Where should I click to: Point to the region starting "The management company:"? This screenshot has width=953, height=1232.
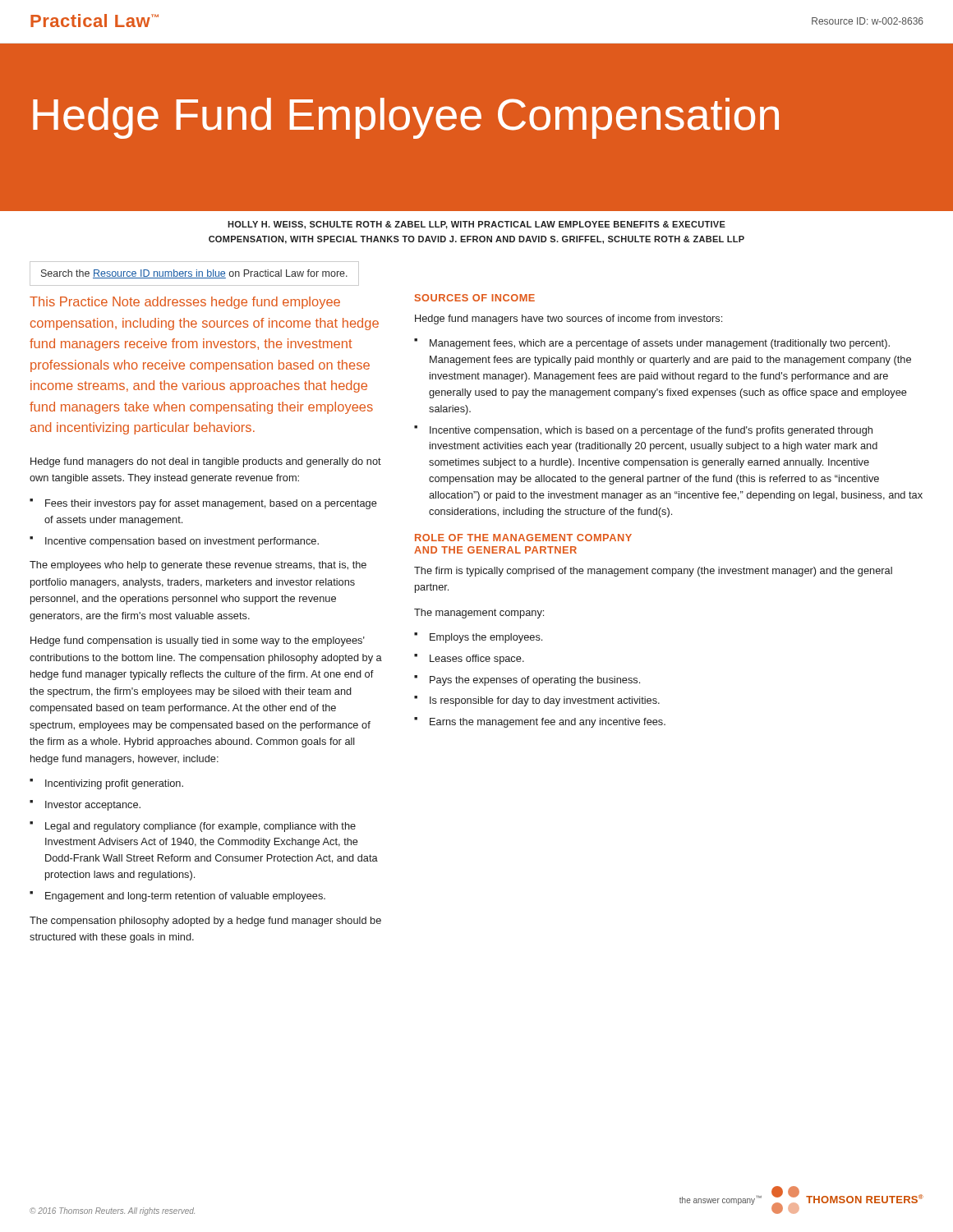tap(480, 612)
